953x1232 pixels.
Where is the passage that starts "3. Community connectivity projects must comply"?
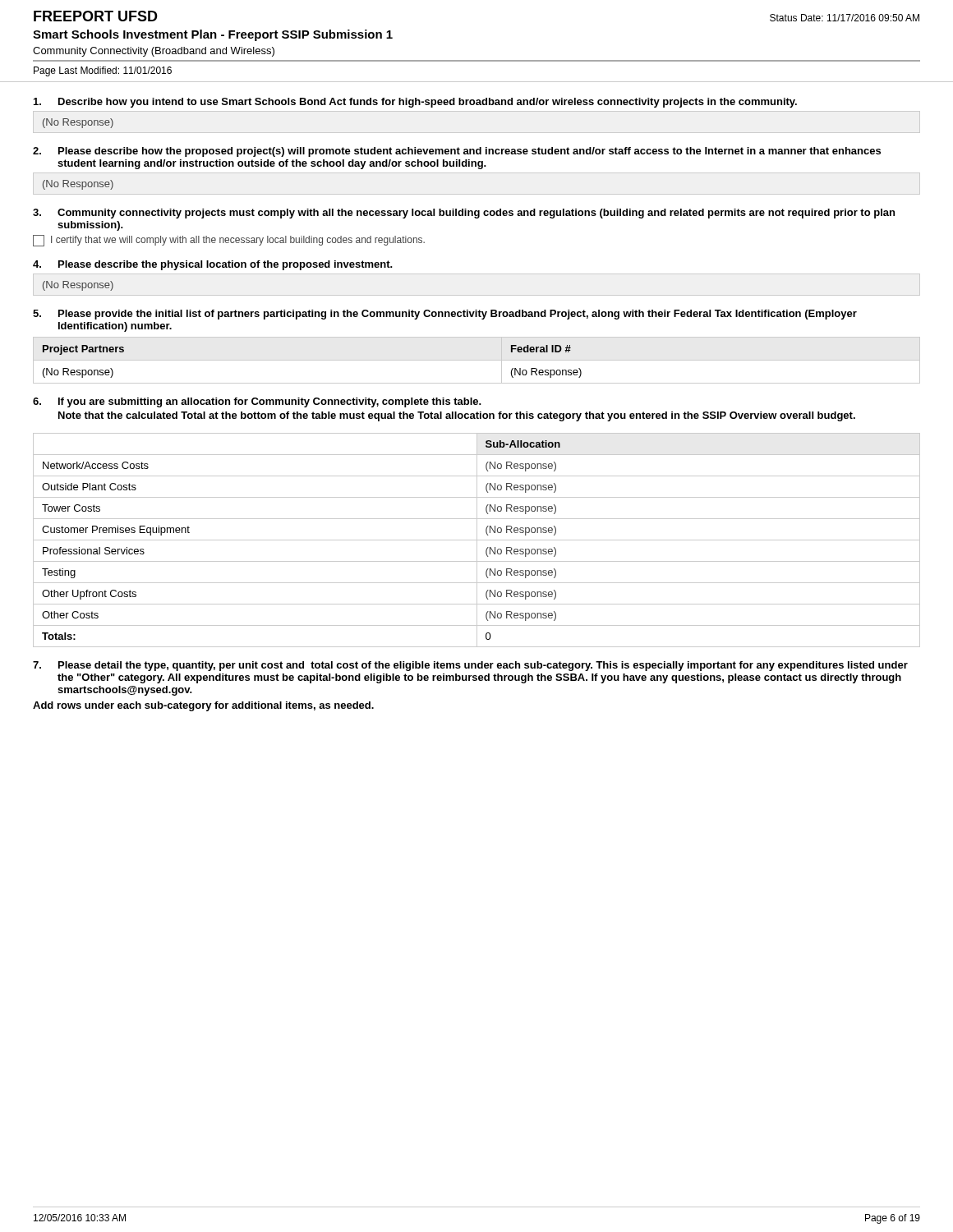tap(476, 226)
